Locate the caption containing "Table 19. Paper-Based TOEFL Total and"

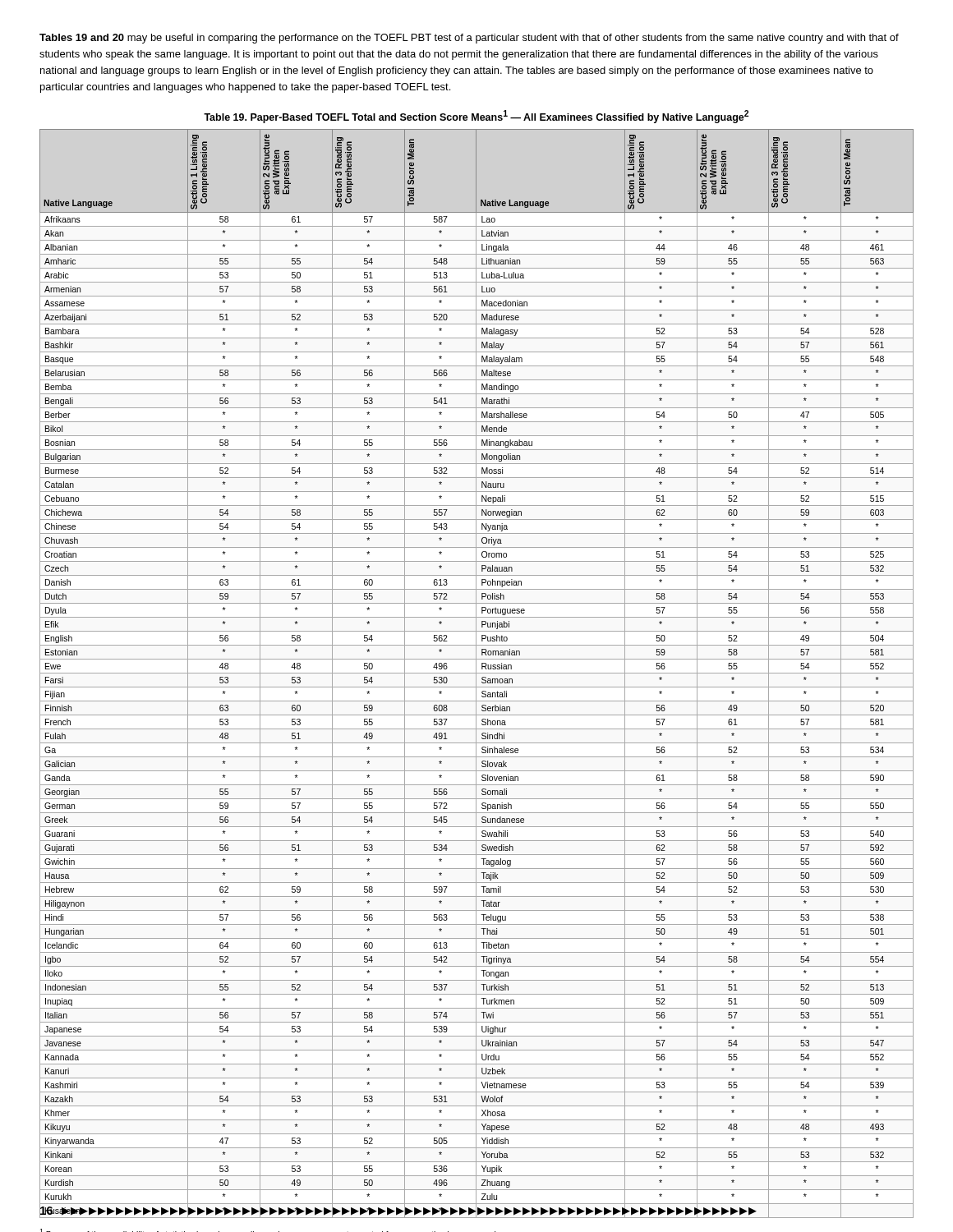476,116
